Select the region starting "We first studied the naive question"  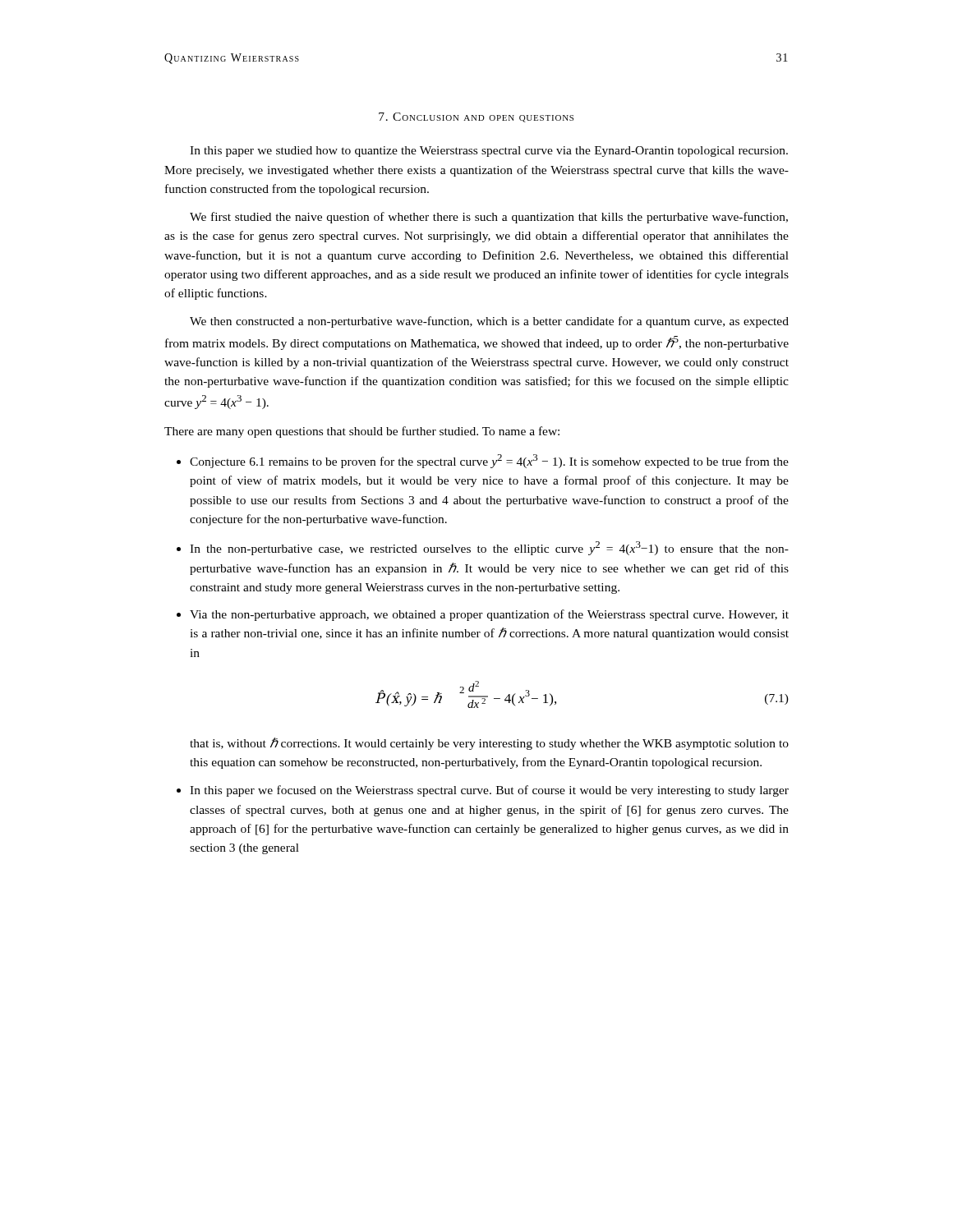coord(476,255)
